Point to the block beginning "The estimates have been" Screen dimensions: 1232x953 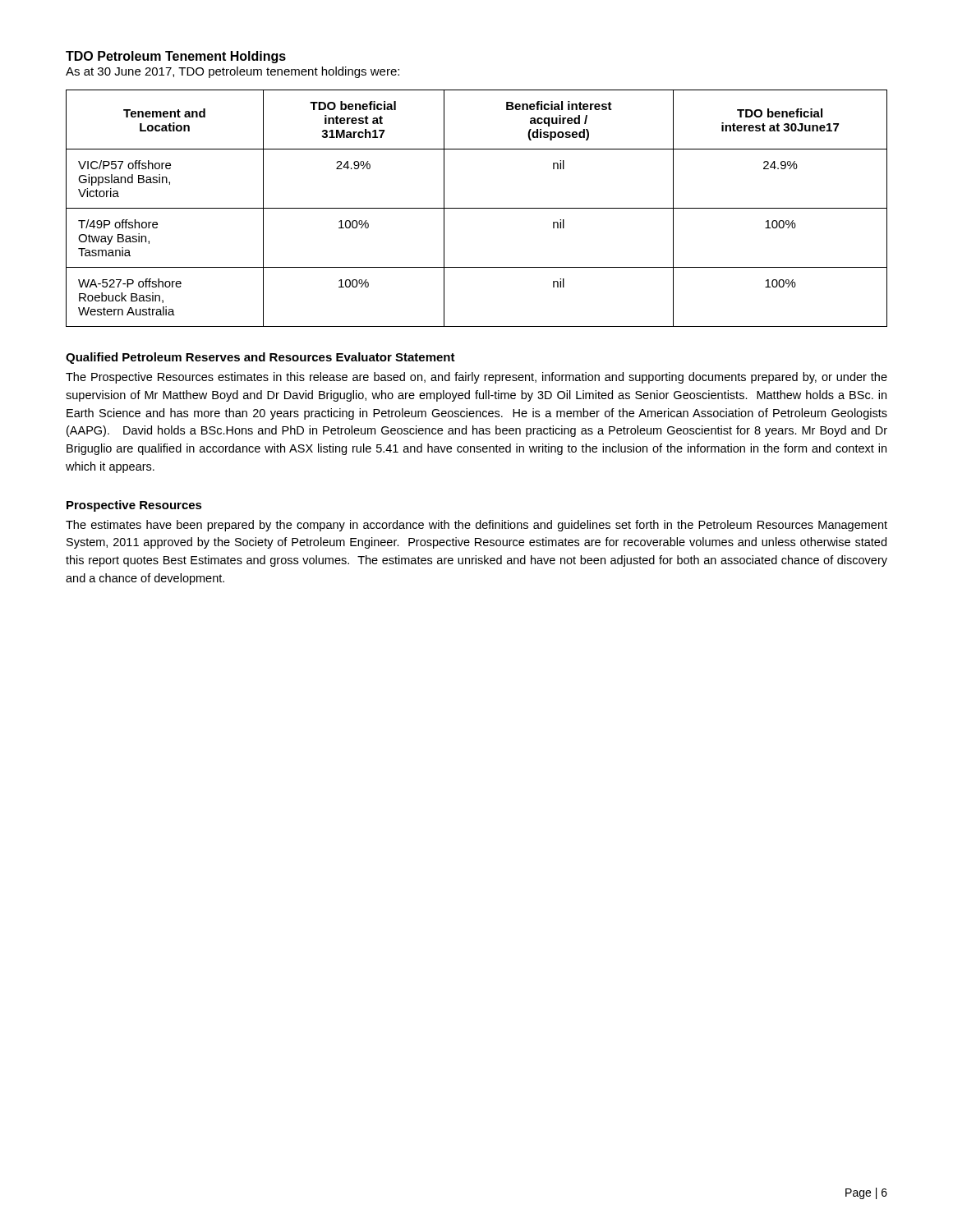[x=476, y=551]
